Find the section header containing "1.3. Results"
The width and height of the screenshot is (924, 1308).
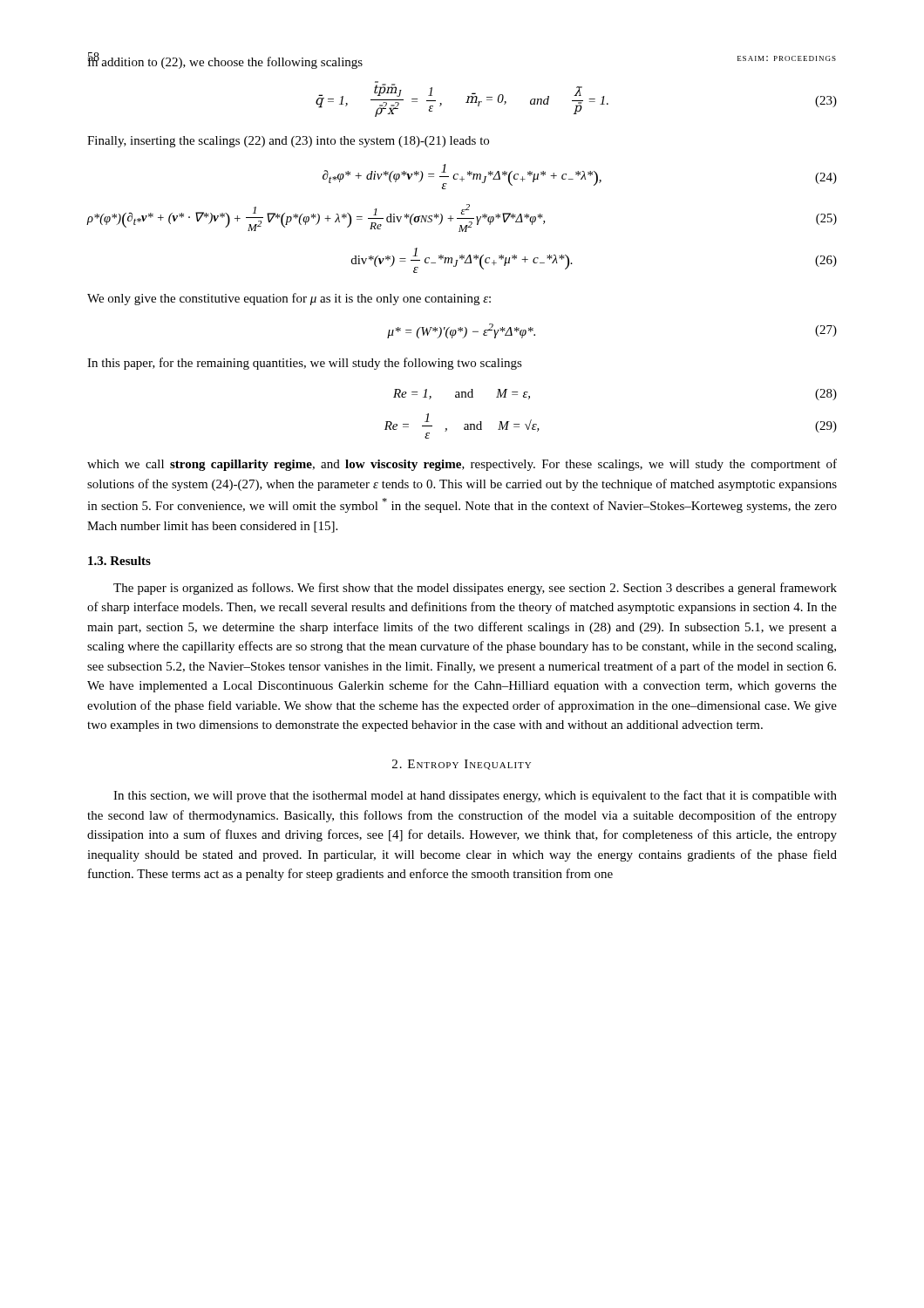click(x=119, y=561)
